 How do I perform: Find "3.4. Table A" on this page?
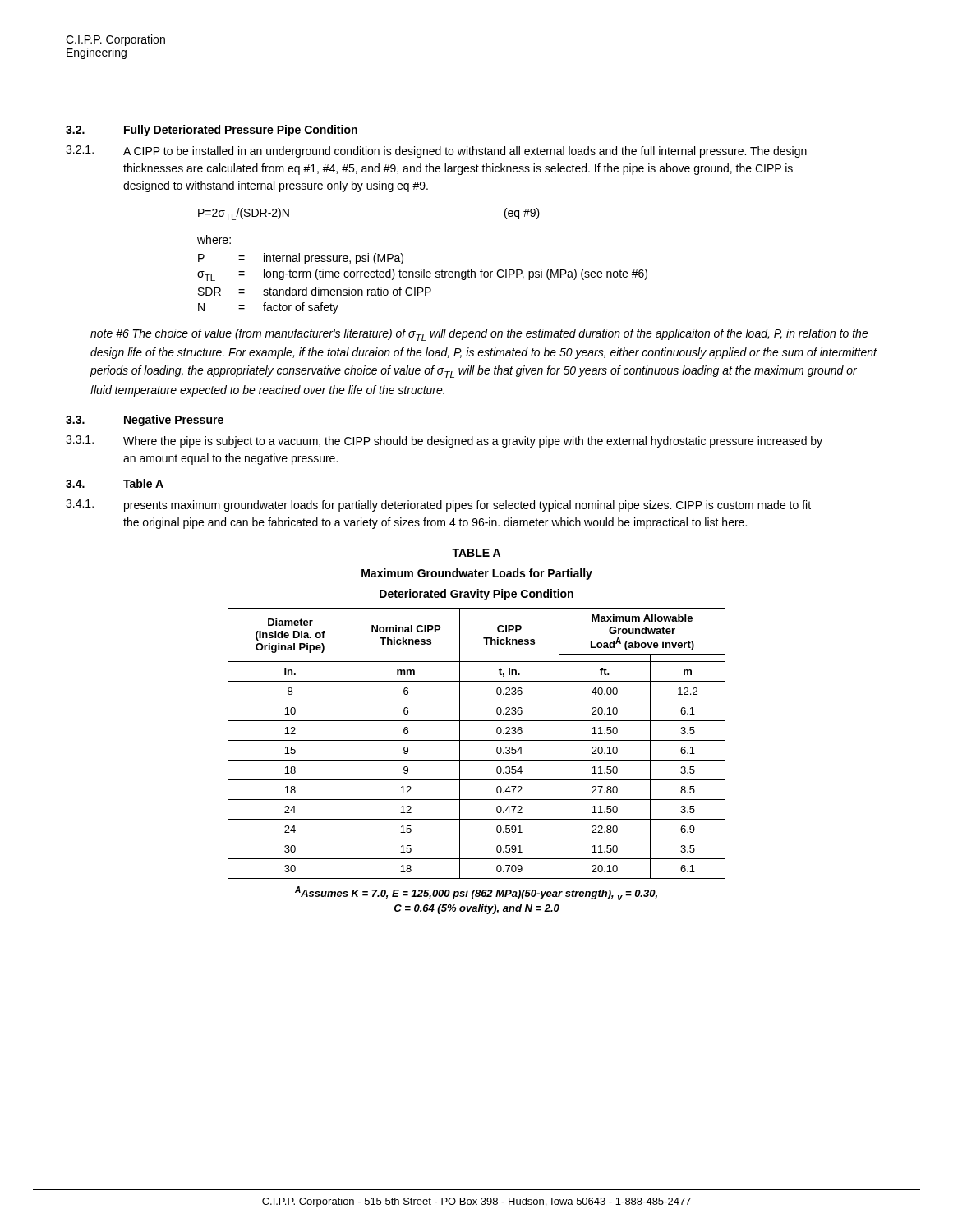tap(115, 483)
